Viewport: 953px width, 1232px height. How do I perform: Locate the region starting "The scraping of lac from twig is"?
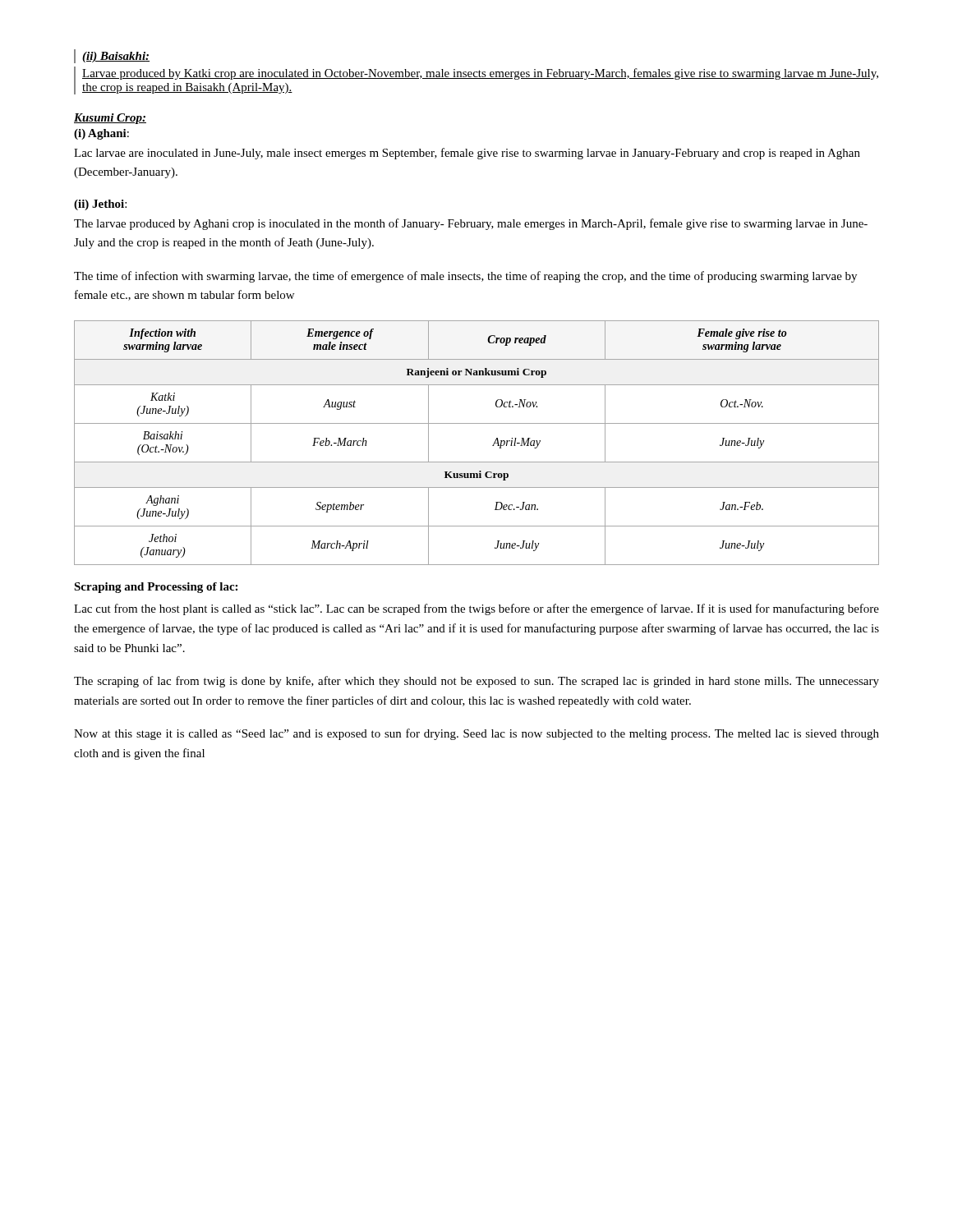click(x=476, y=690)
